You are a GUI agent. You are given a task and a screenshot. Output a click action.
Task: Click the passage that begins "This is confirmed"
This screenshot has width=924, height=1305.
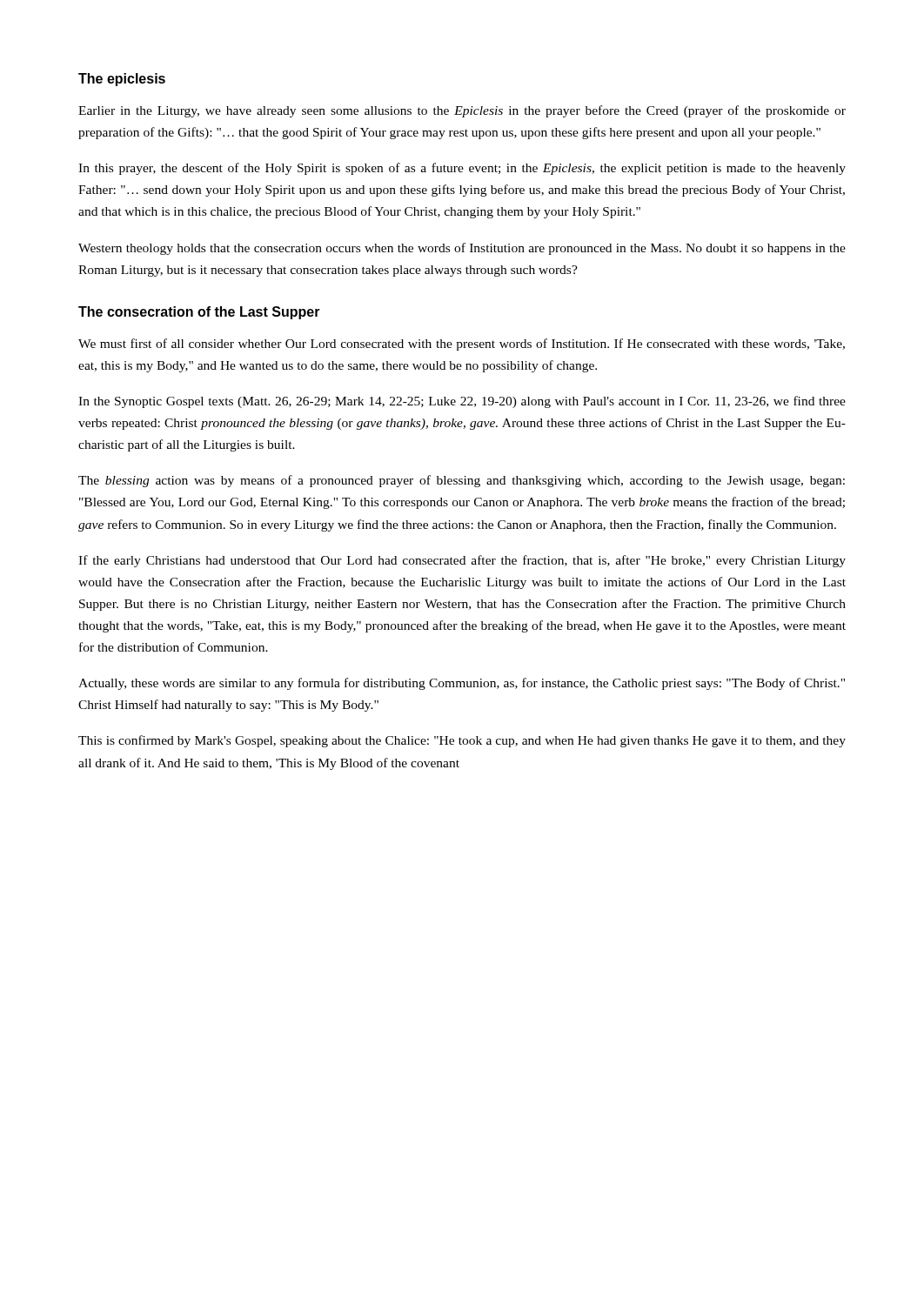[x=462, y=751]
